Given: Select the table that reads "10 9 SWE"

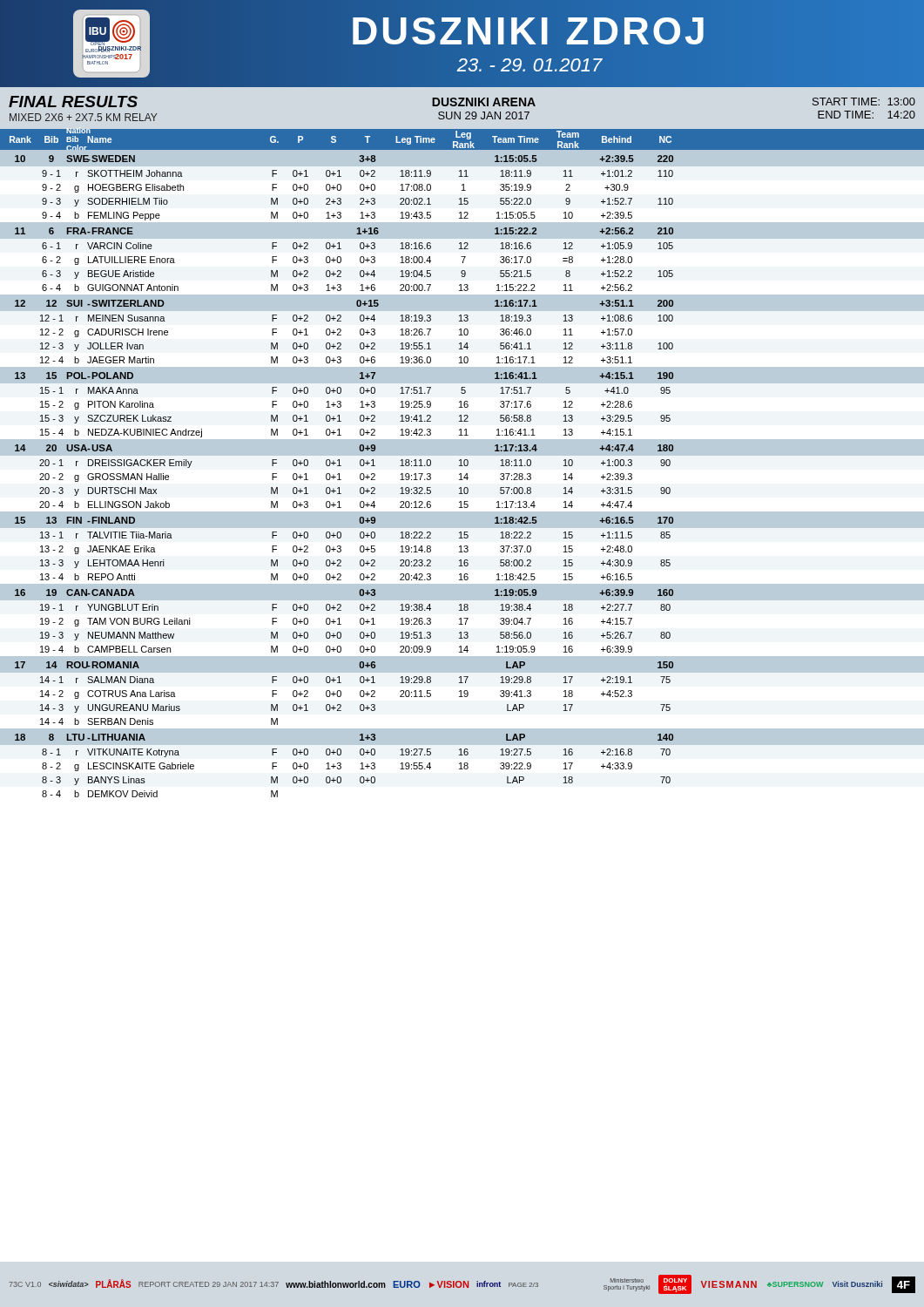Looking at the screenshot, I should (x=462, y=475).
